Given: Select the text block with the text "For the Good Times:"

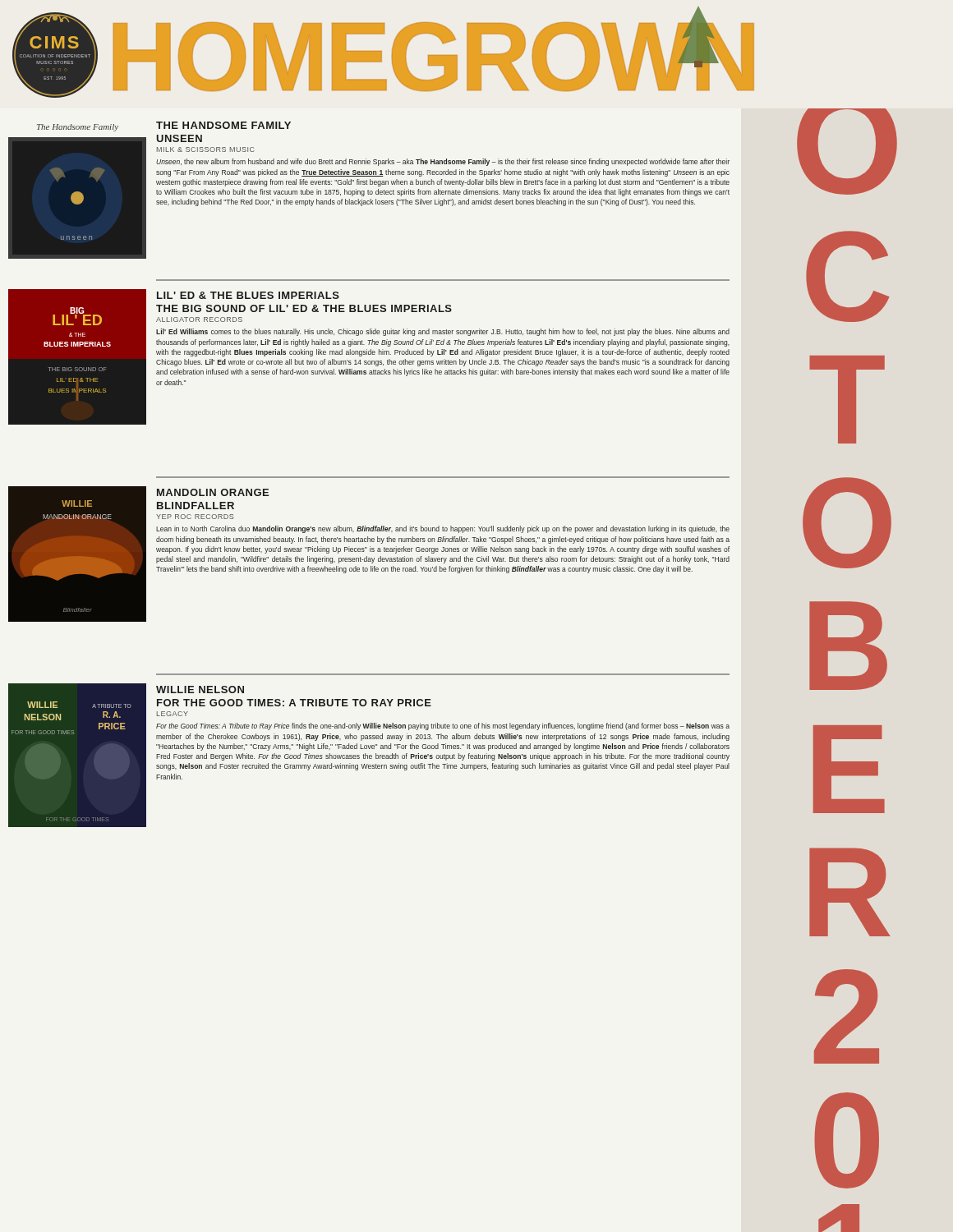Looking at the screenshot, I should tap(443, 751).
